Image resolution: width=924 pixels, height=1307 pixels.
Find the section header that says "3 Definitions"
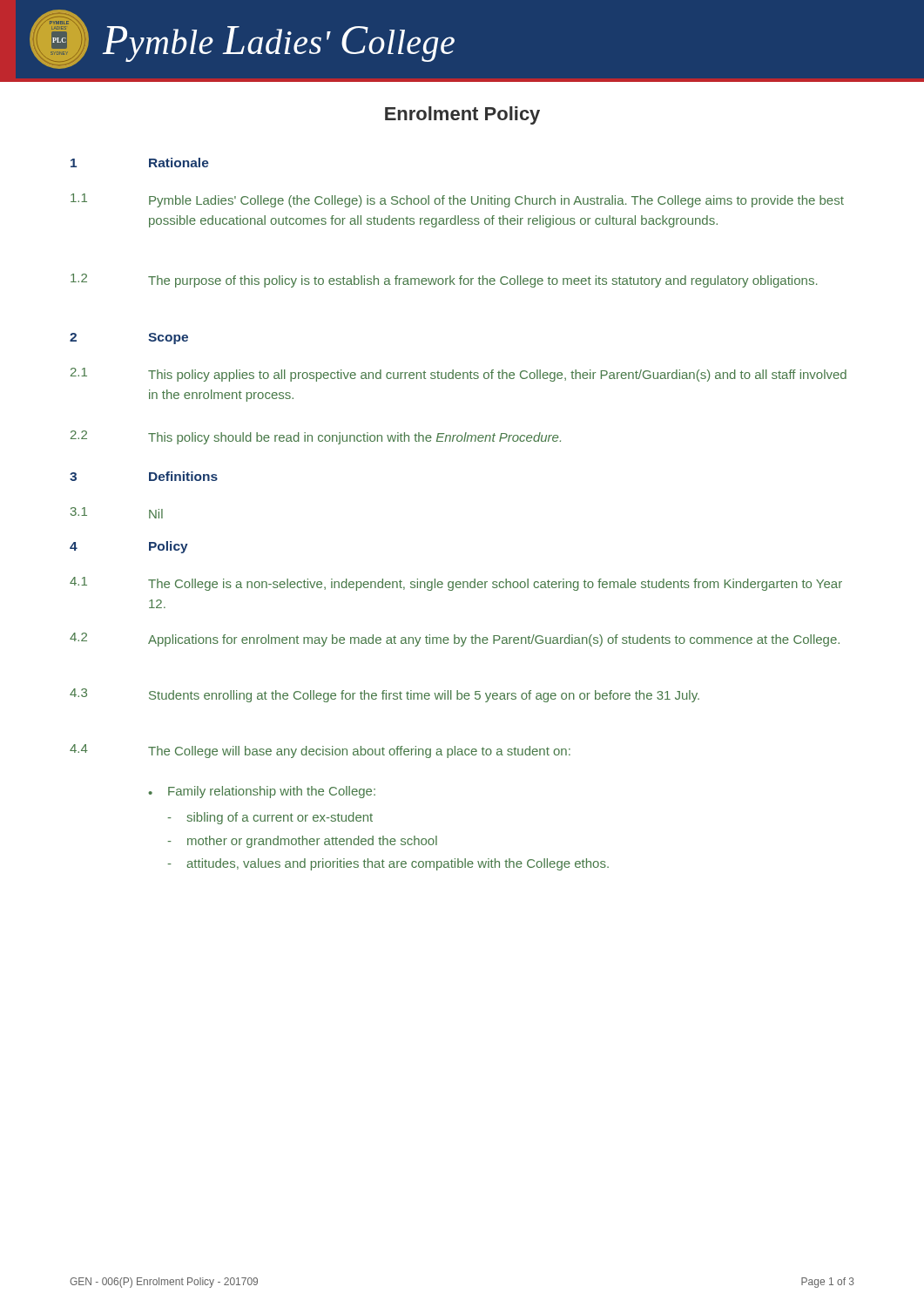tap(144, 477)
